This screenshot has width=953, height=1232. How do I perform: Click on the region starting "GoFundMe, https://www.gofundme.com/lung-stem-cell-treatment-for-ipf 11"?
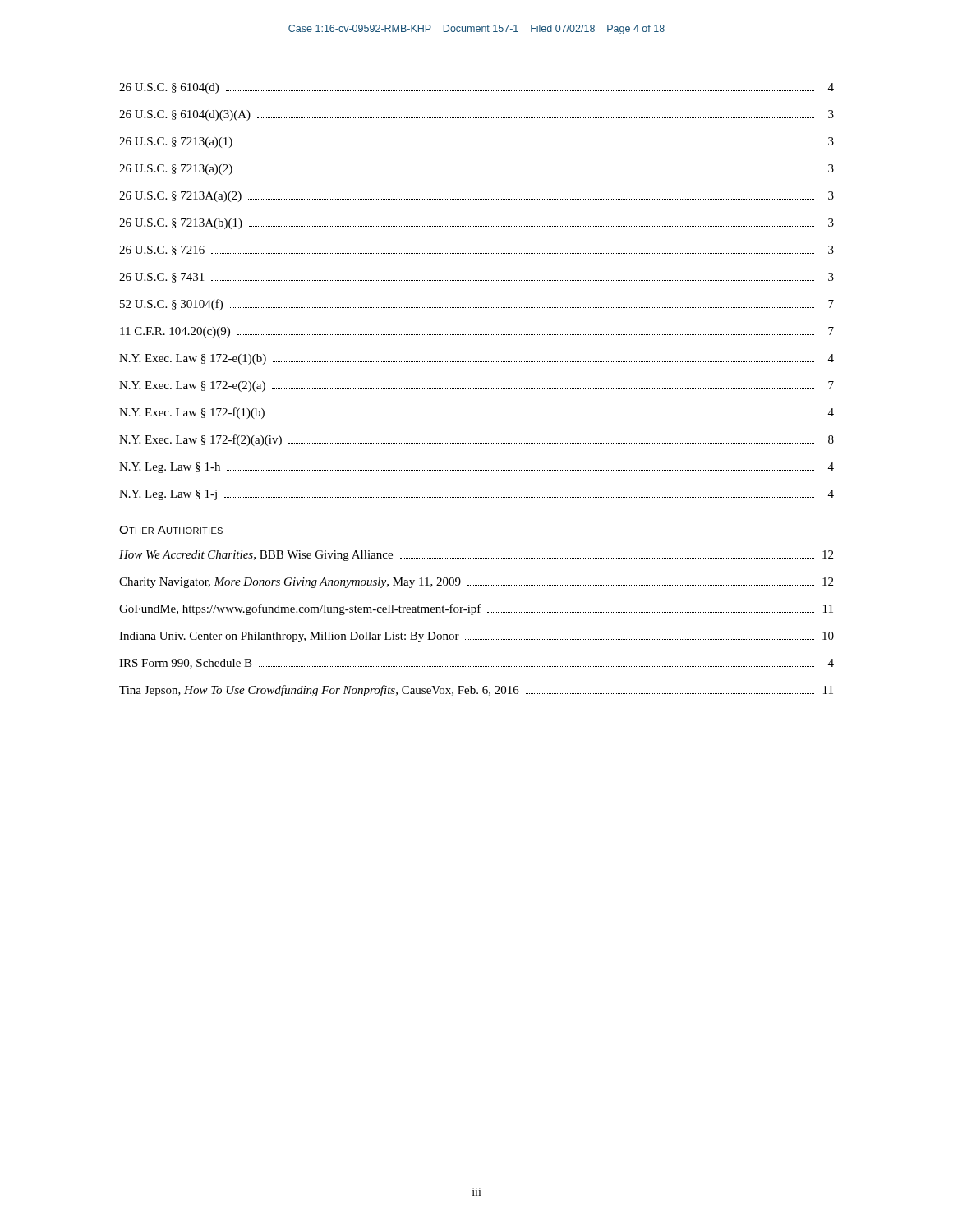pos(476,609)
